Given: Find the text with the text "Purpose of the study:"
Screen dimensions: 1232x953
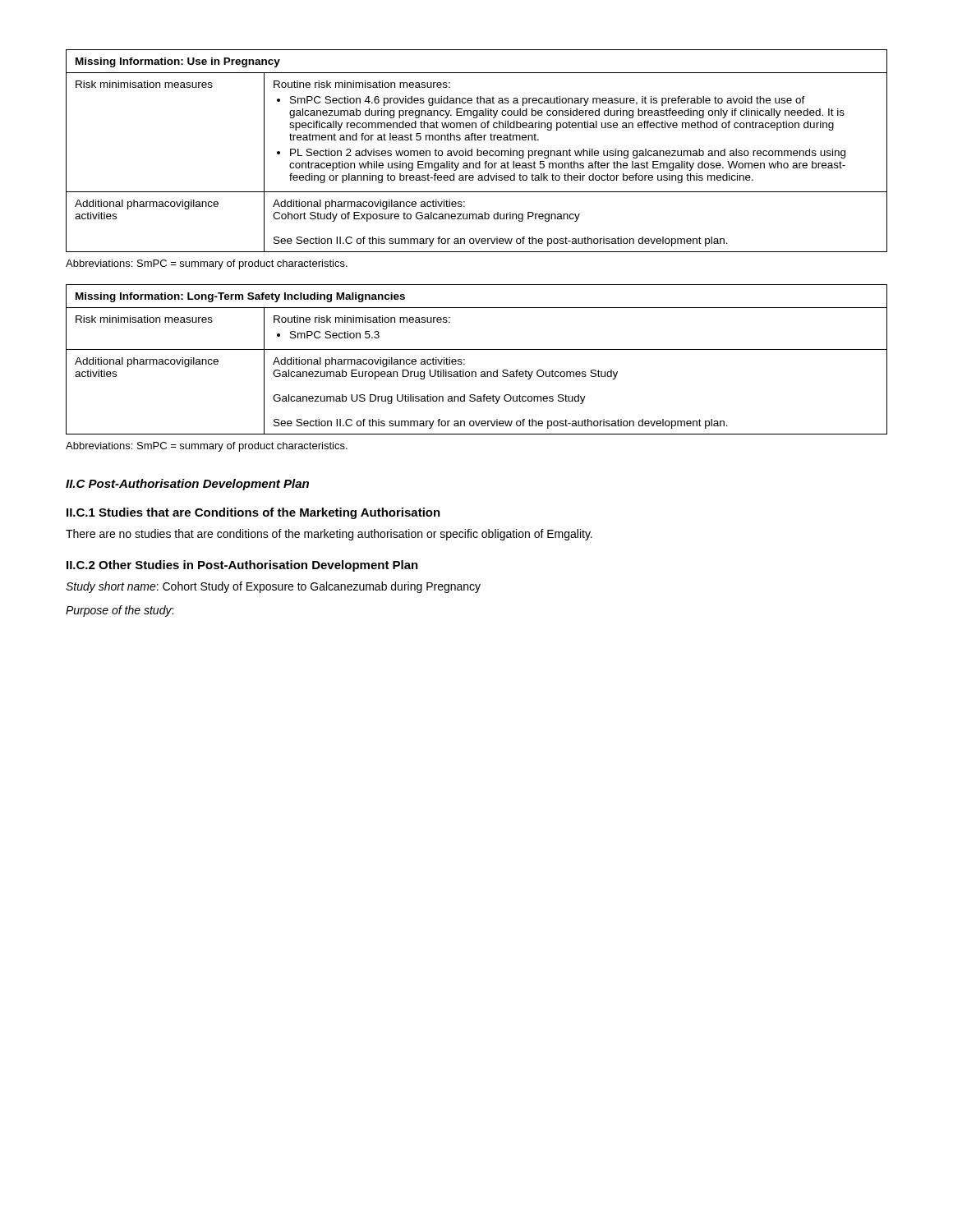Looking at the screenshot, I should tap(120, 610).
